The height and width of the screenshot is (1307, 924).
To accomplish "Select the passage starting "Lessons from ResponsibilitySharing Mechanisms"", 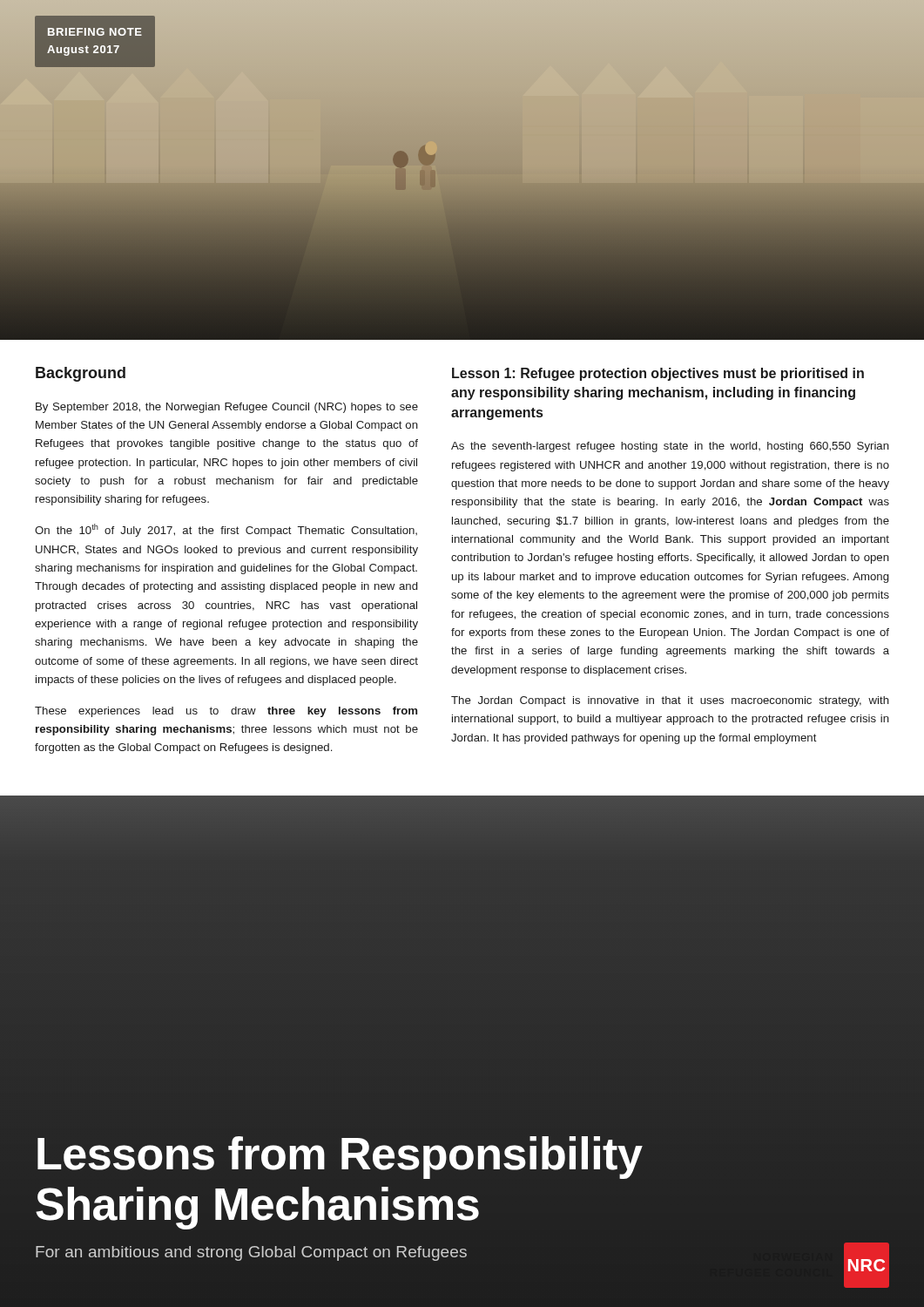I will click(462, 1179).
